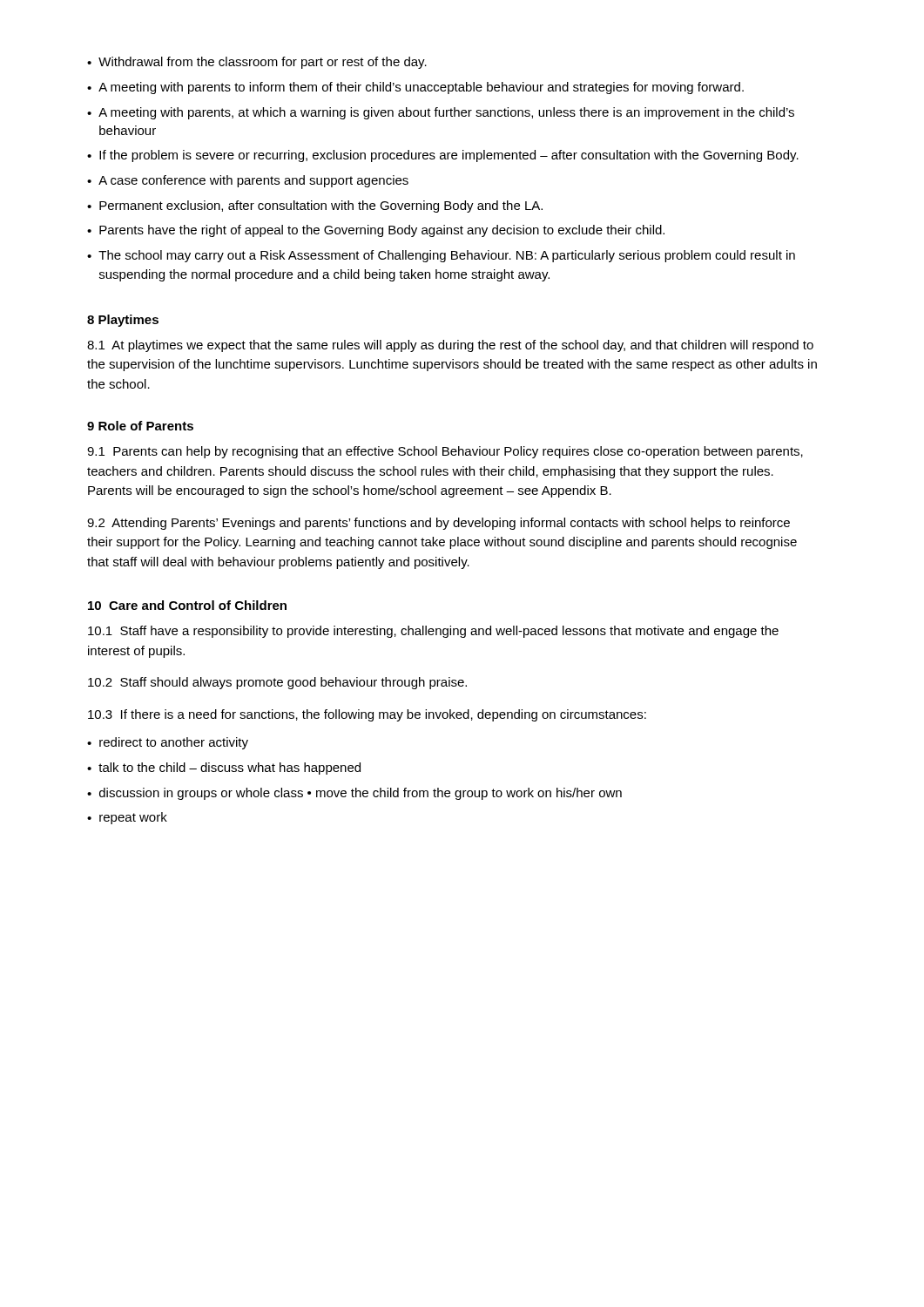Click on the list item with the text "• Permanent exclusion, after consultation with"
The image size is (924, 1307).
point(315,206)
